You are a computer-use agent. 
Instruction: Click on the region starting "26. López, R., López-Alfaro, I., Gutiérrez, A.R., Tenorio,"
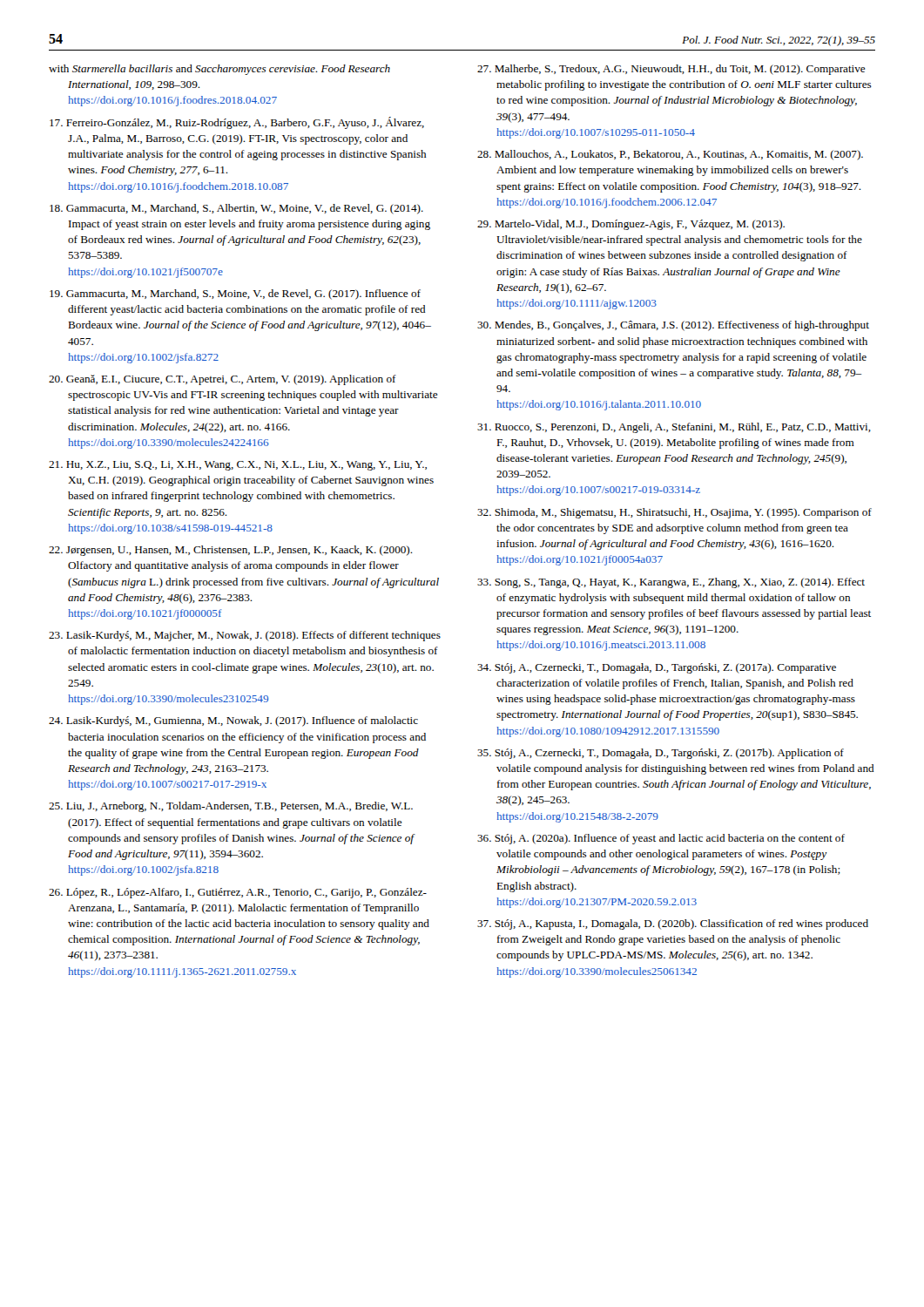239,931
